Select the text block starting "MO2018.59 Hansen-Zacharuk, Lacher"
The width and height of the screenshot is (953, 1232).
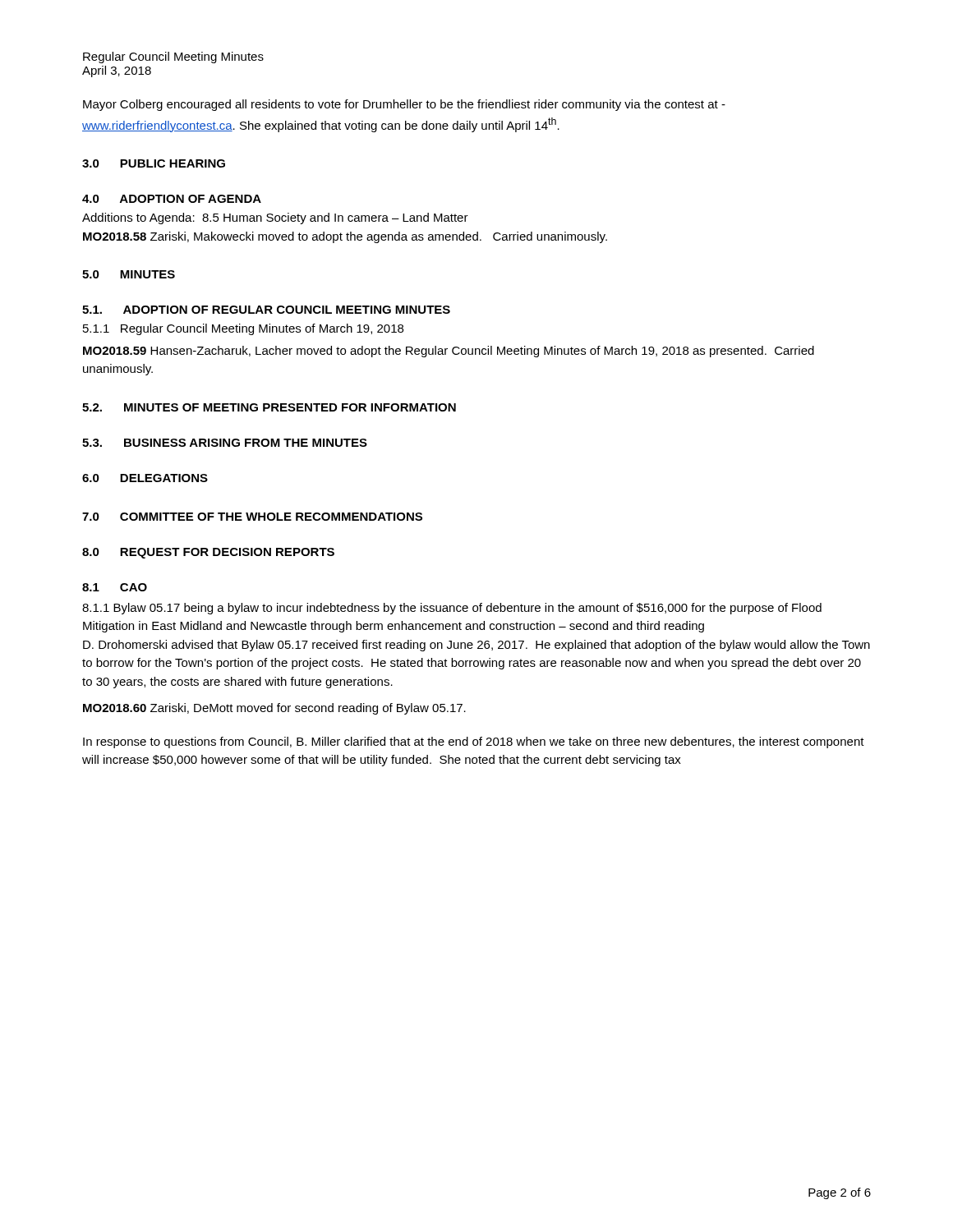[448, 359]
